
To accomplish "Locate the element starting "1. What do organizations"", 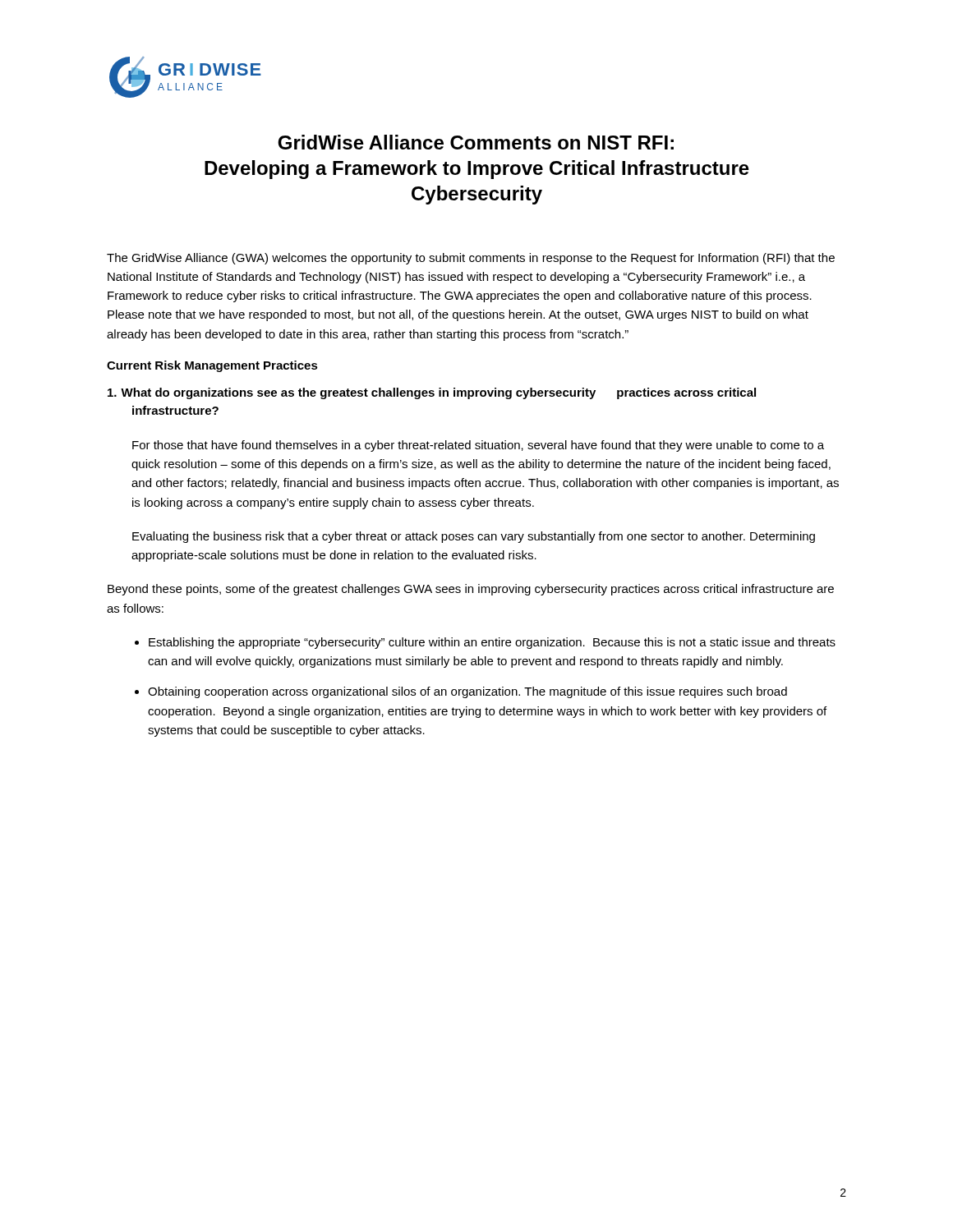I will pos(432,401).
